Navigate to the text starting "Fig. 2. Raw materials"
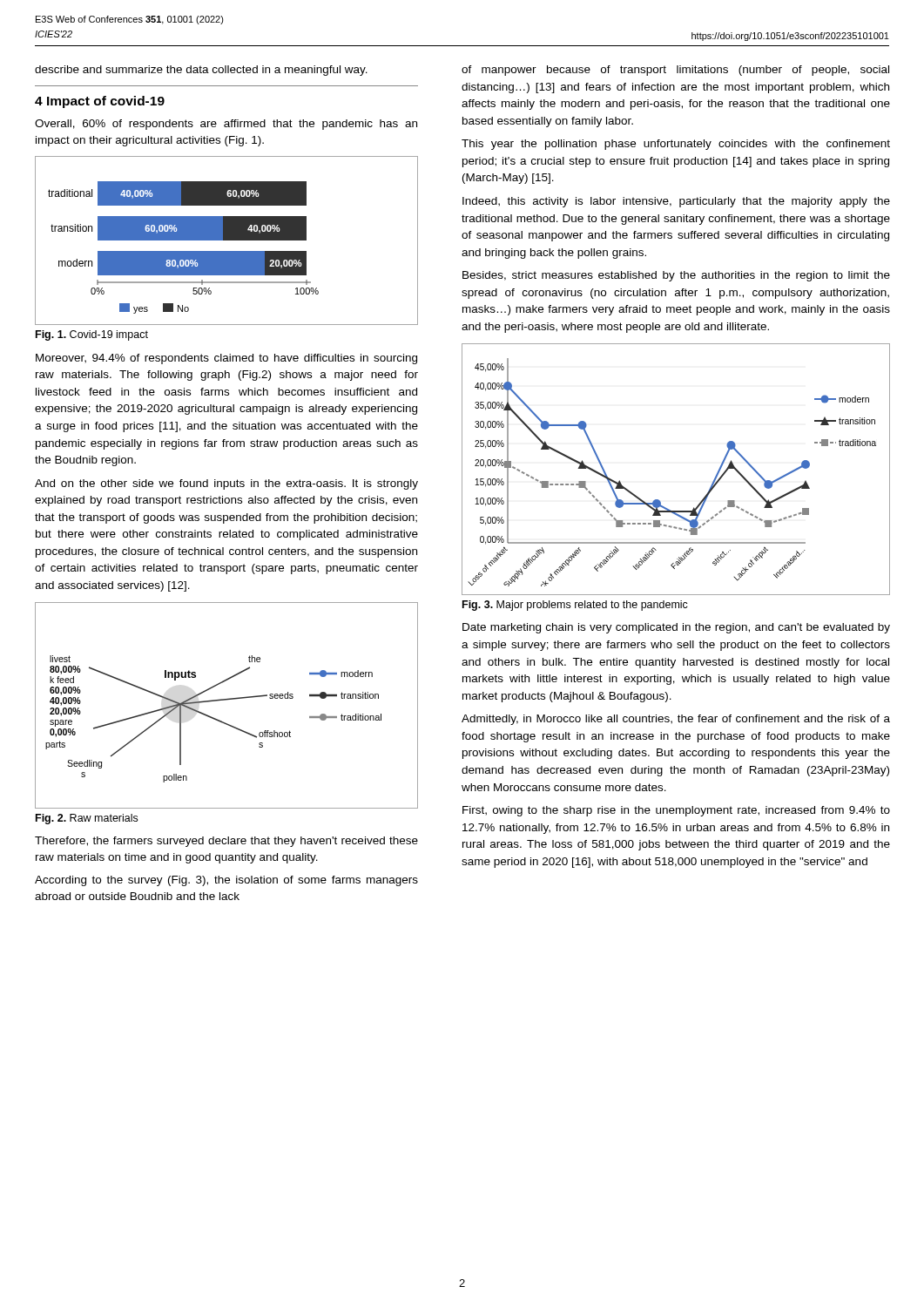This screenshot has width=924, height=1307. 87,818
